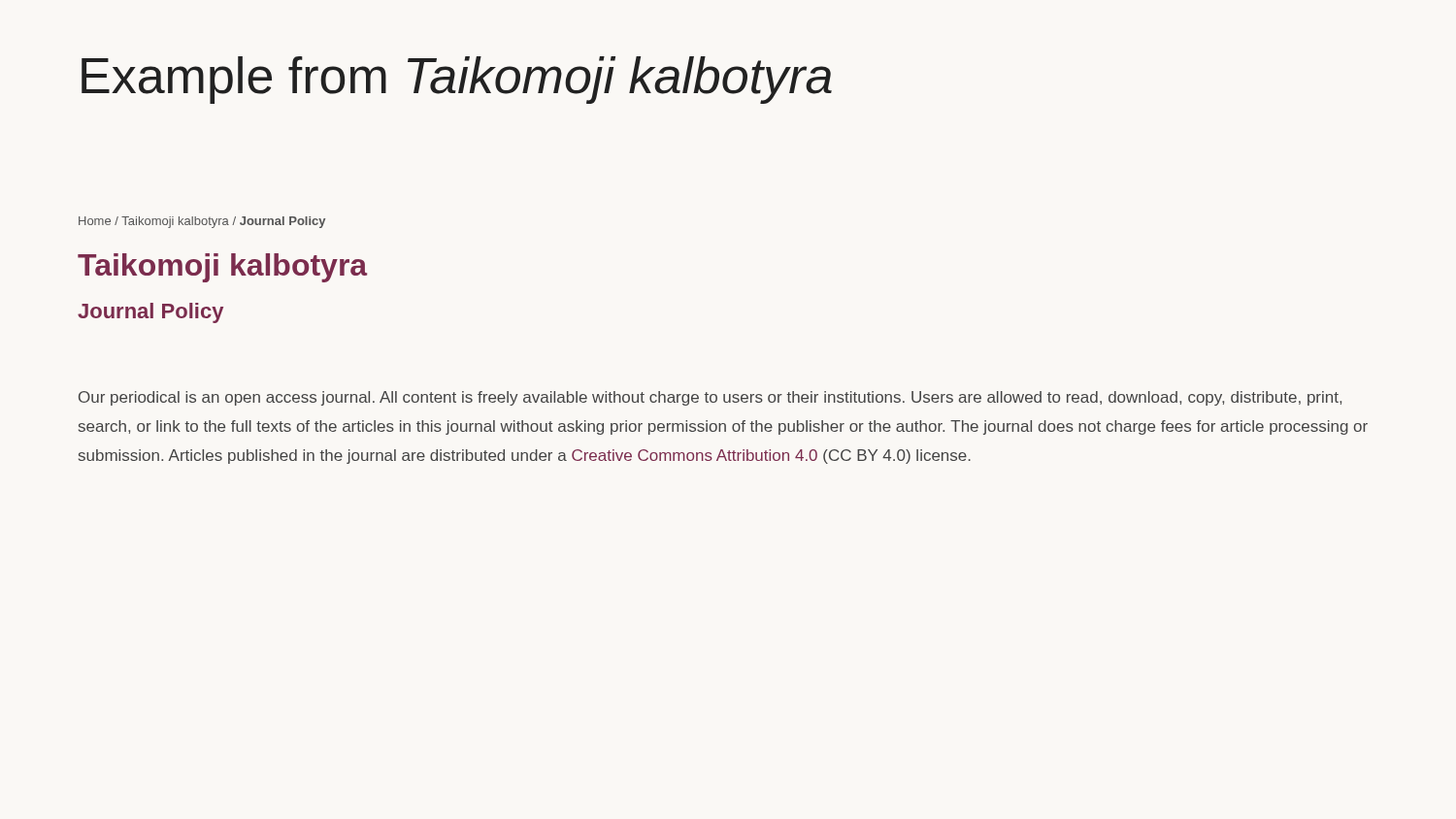Select the text starting "Home / Taikomoji kalbotyra"
Image resolution: width=1456 pixels, height=819 pixels.
[x=202, y=221]
